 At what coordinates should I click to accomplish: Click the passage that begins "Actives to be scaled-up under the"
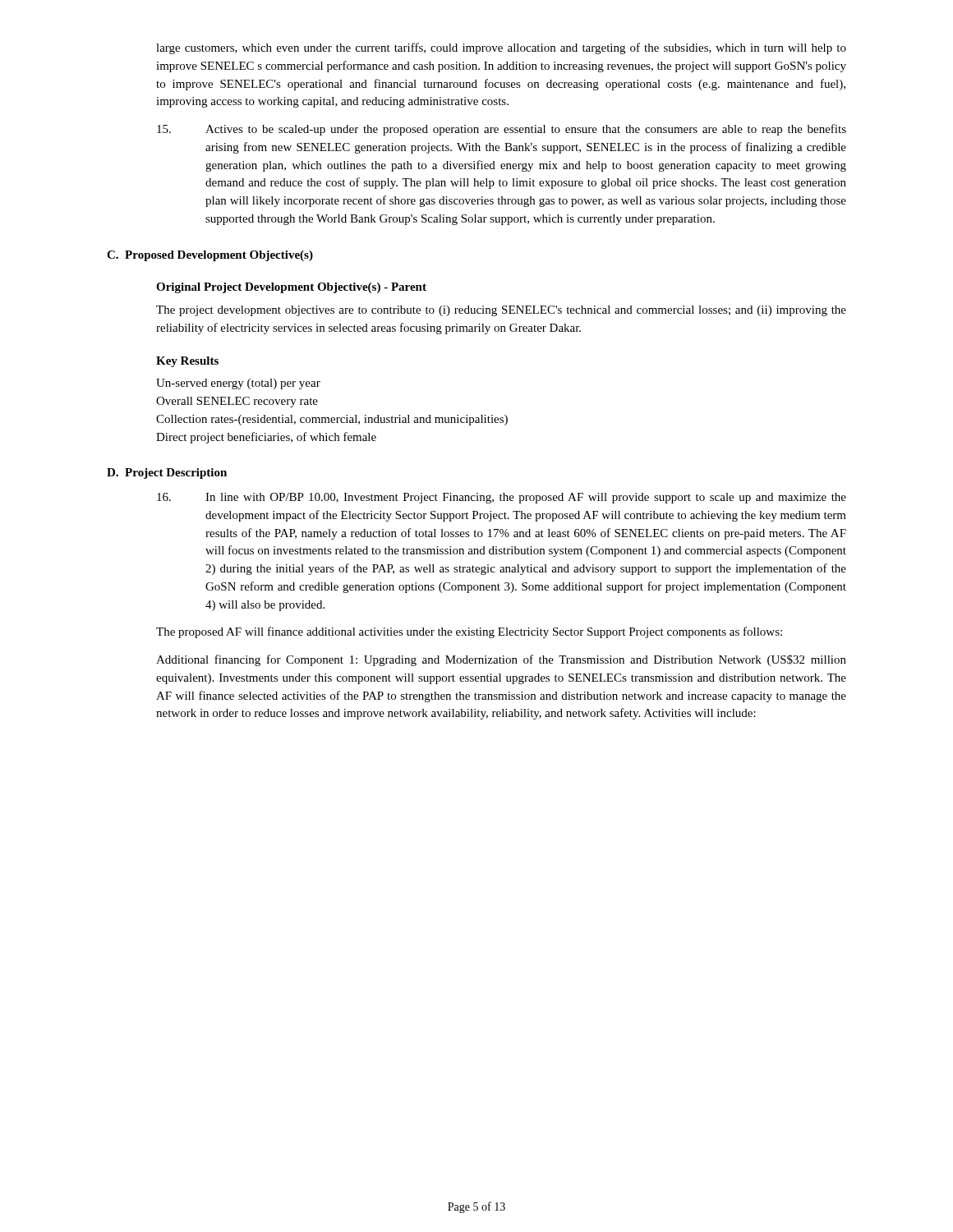click(x=501, y=174)
